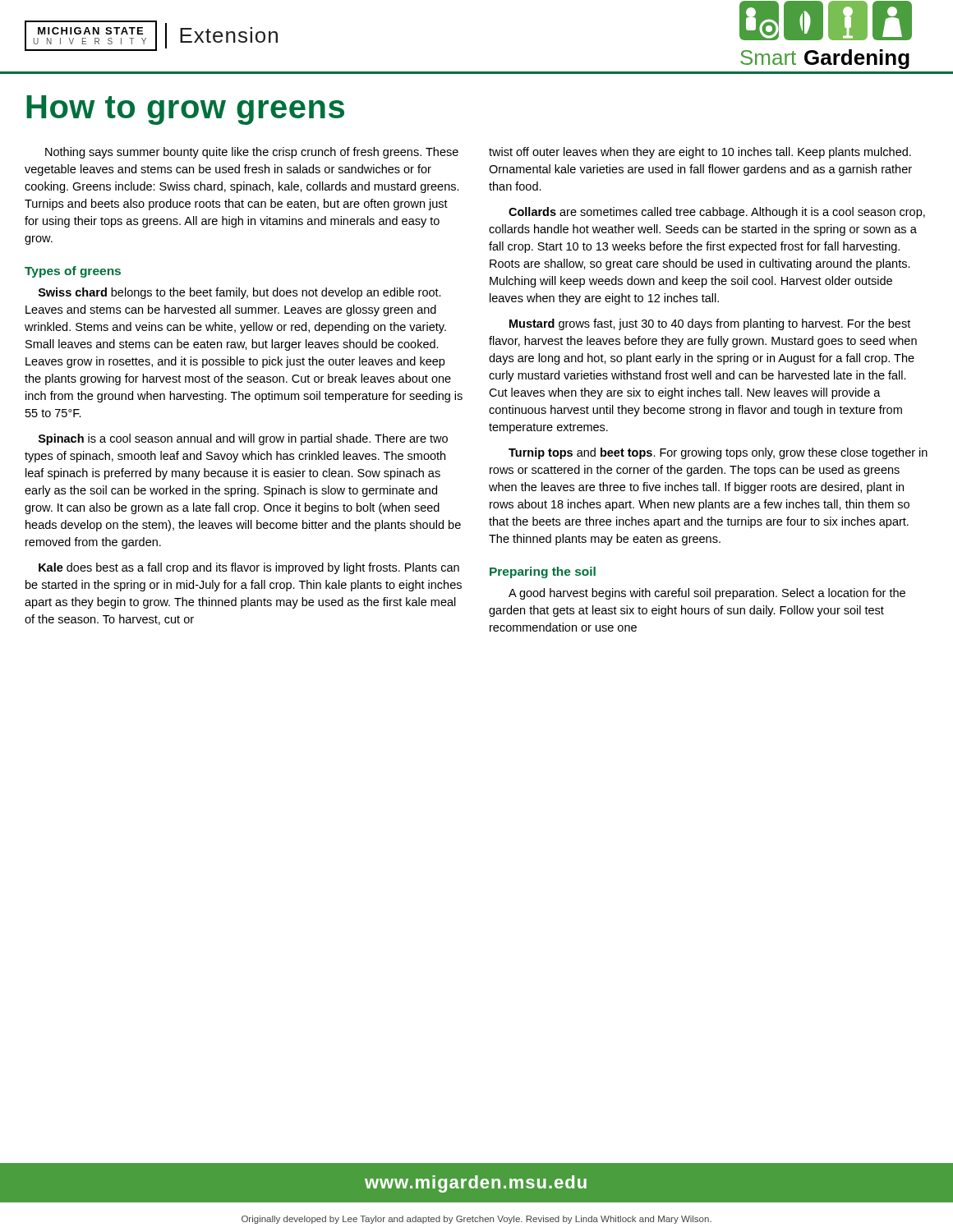Select the element starting "Kale does best as a fall"

pos(243,593)
